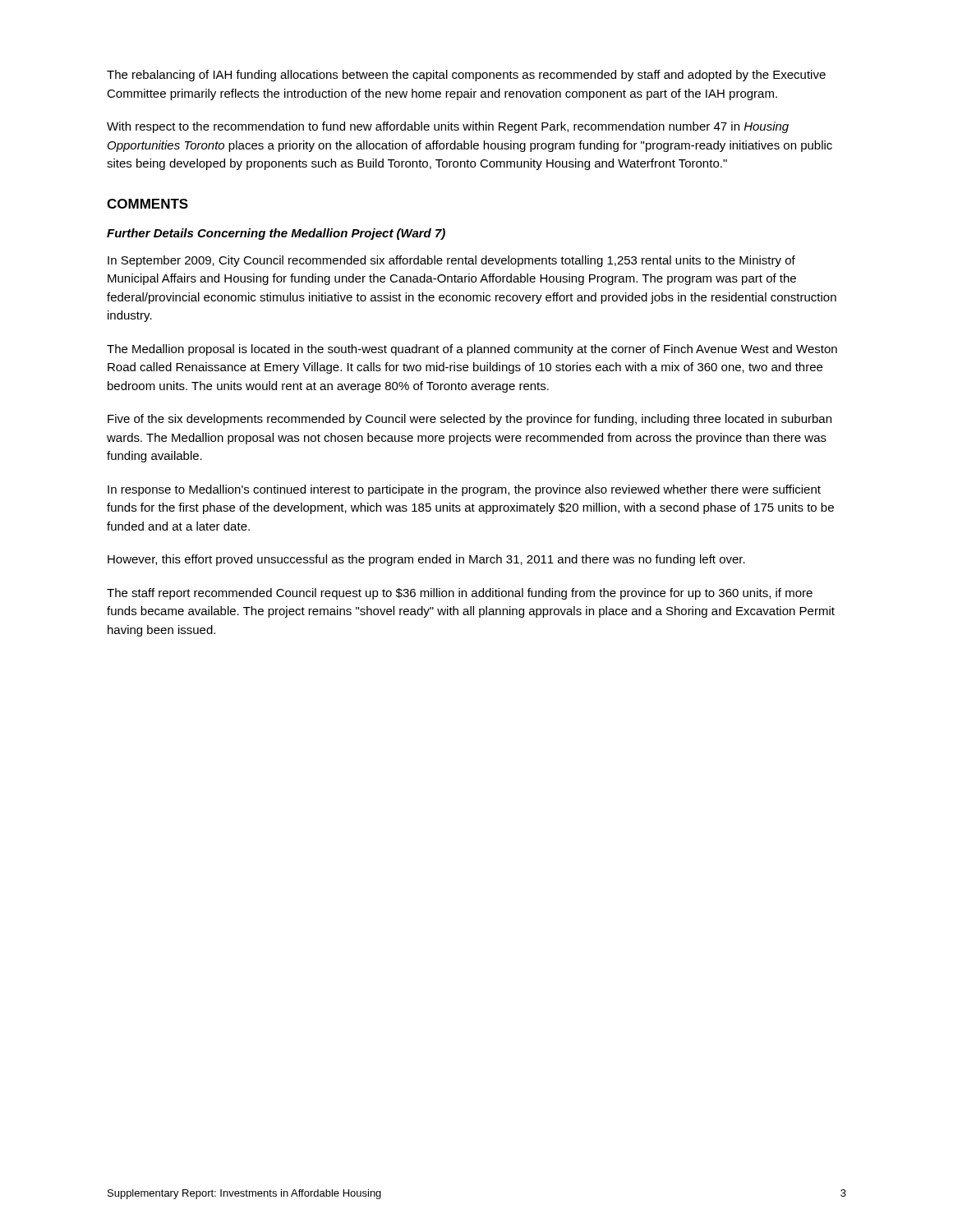Select the text starting "The staff report"

point(471,611)
